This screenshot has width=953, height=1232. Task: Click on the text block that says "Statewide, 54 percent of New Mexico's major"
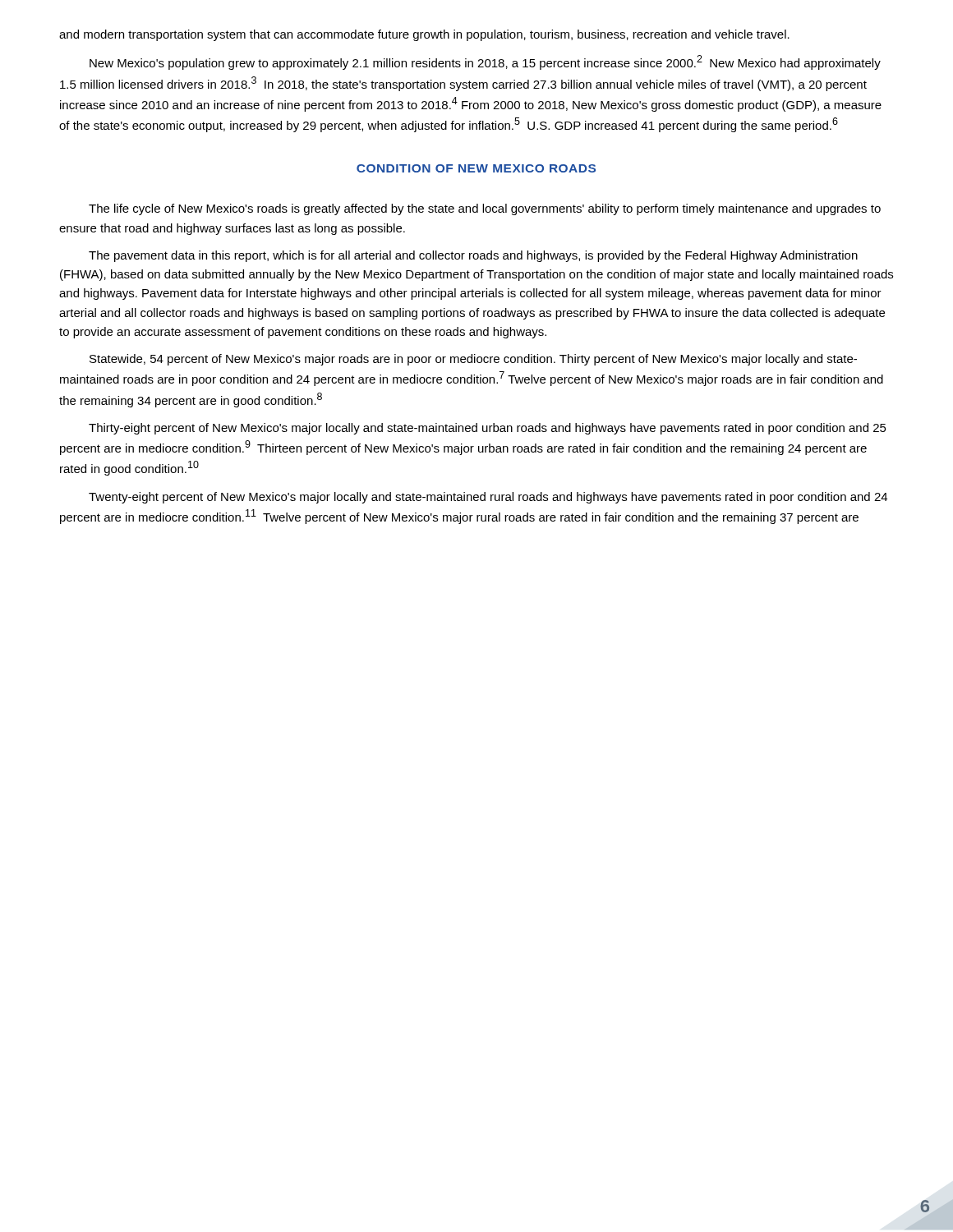tap(476, 379)
